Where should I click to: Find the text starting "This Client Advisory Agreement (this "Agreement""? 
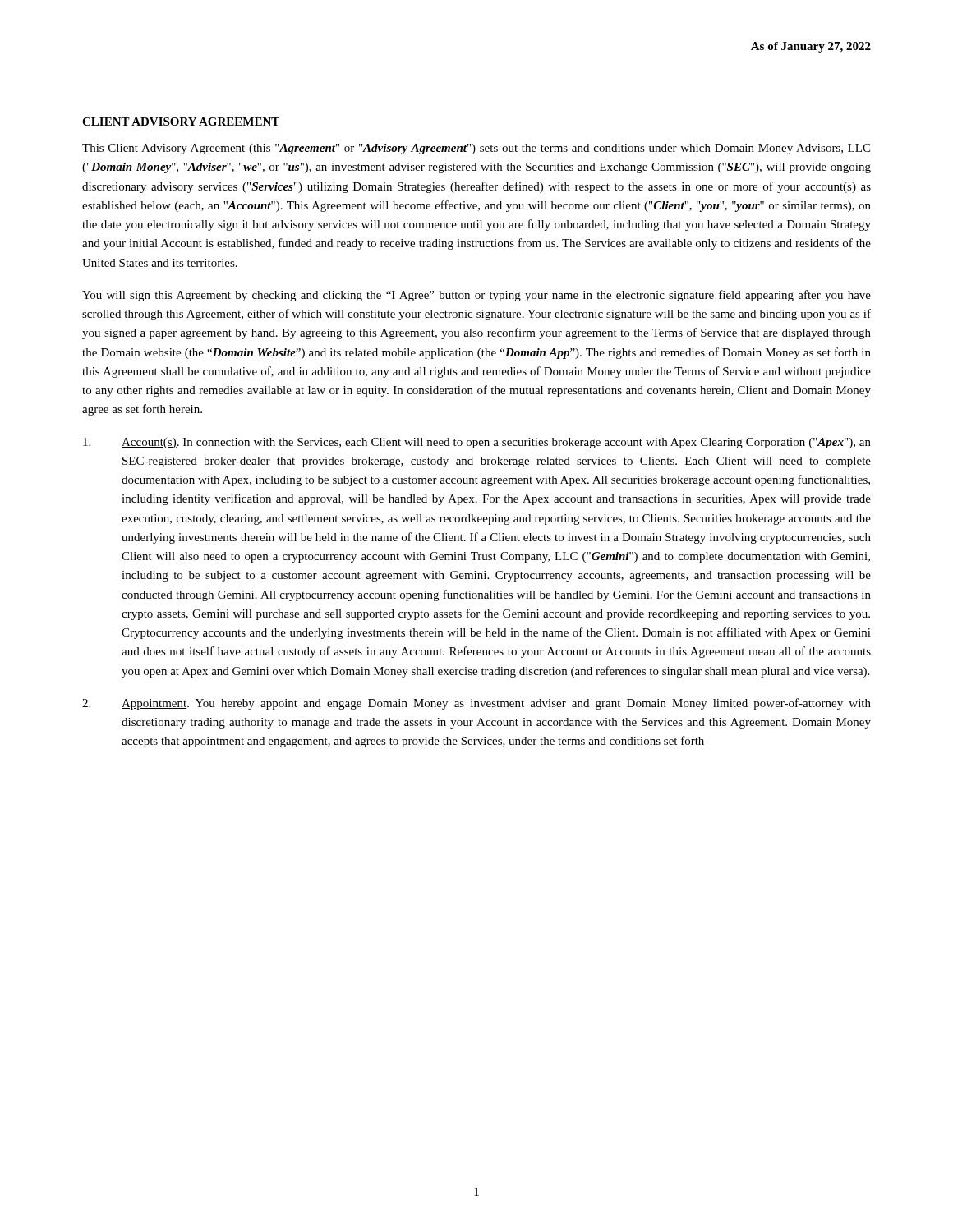(x=476, y=205)
